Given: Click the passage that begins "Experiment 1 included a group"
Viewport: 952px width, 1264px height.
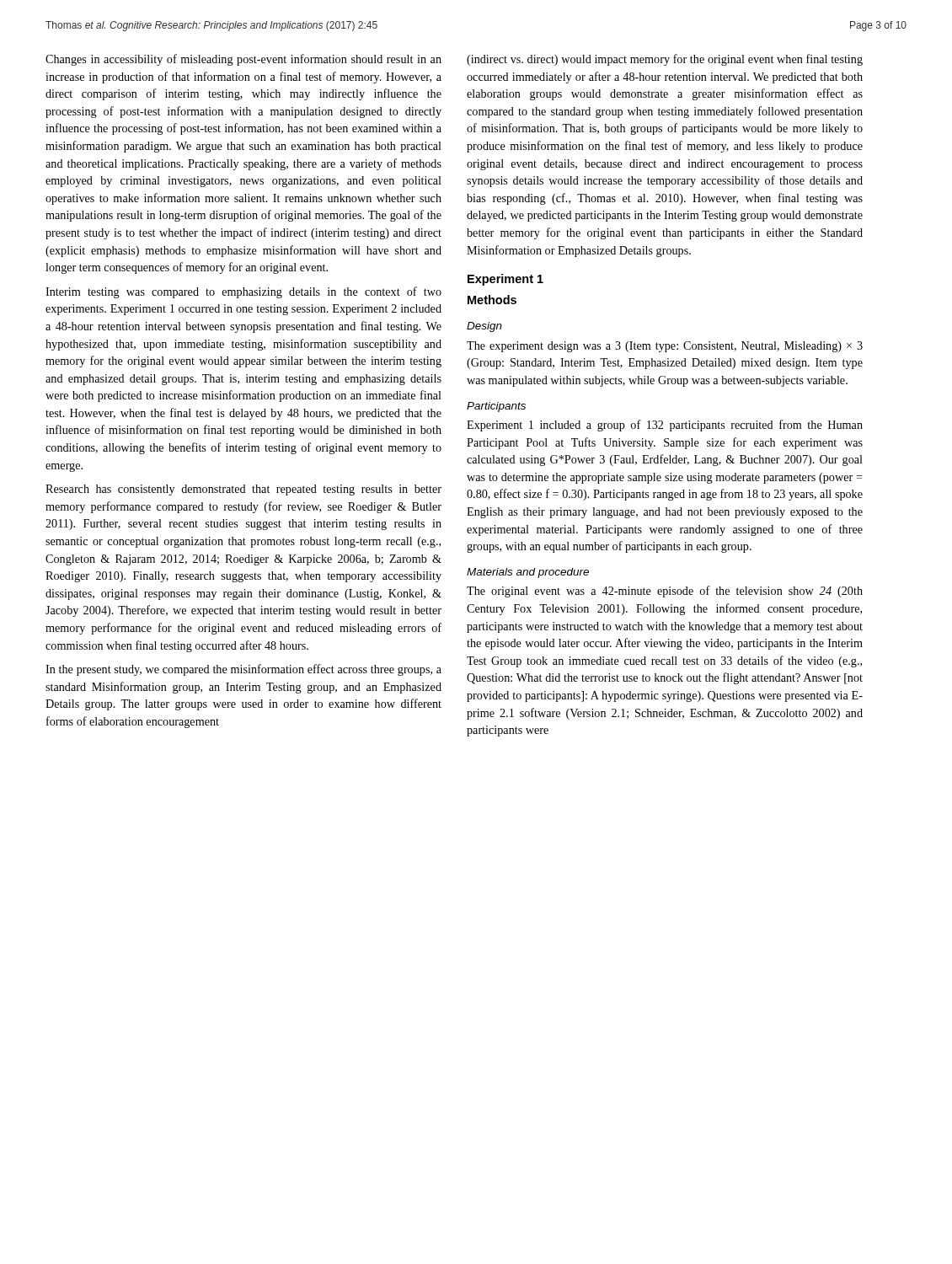Looking at the screenshot, I should tap(665, 486).
